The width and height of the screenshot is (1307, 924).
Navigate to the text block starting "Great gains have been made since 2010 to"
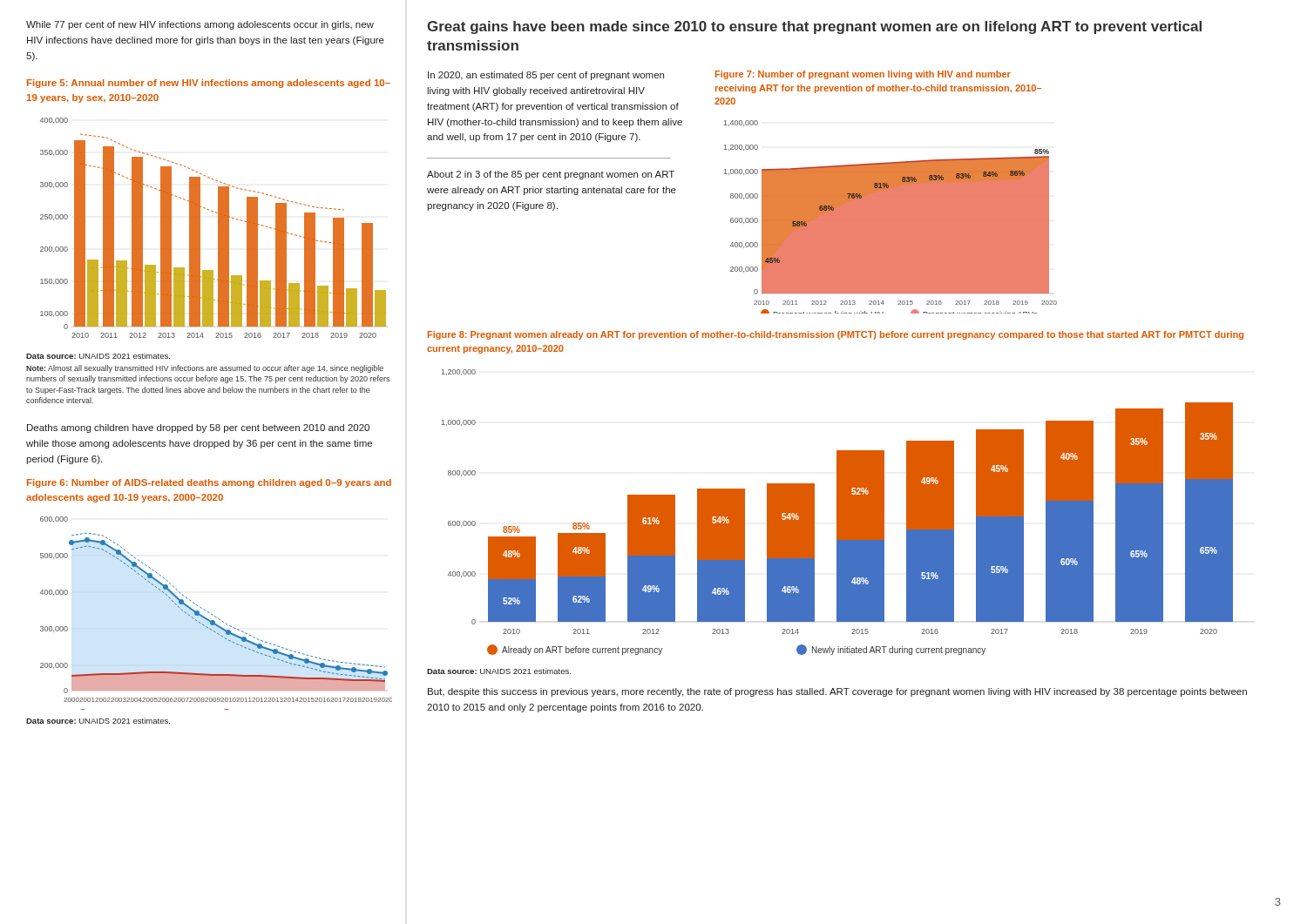tap(815, 36)
